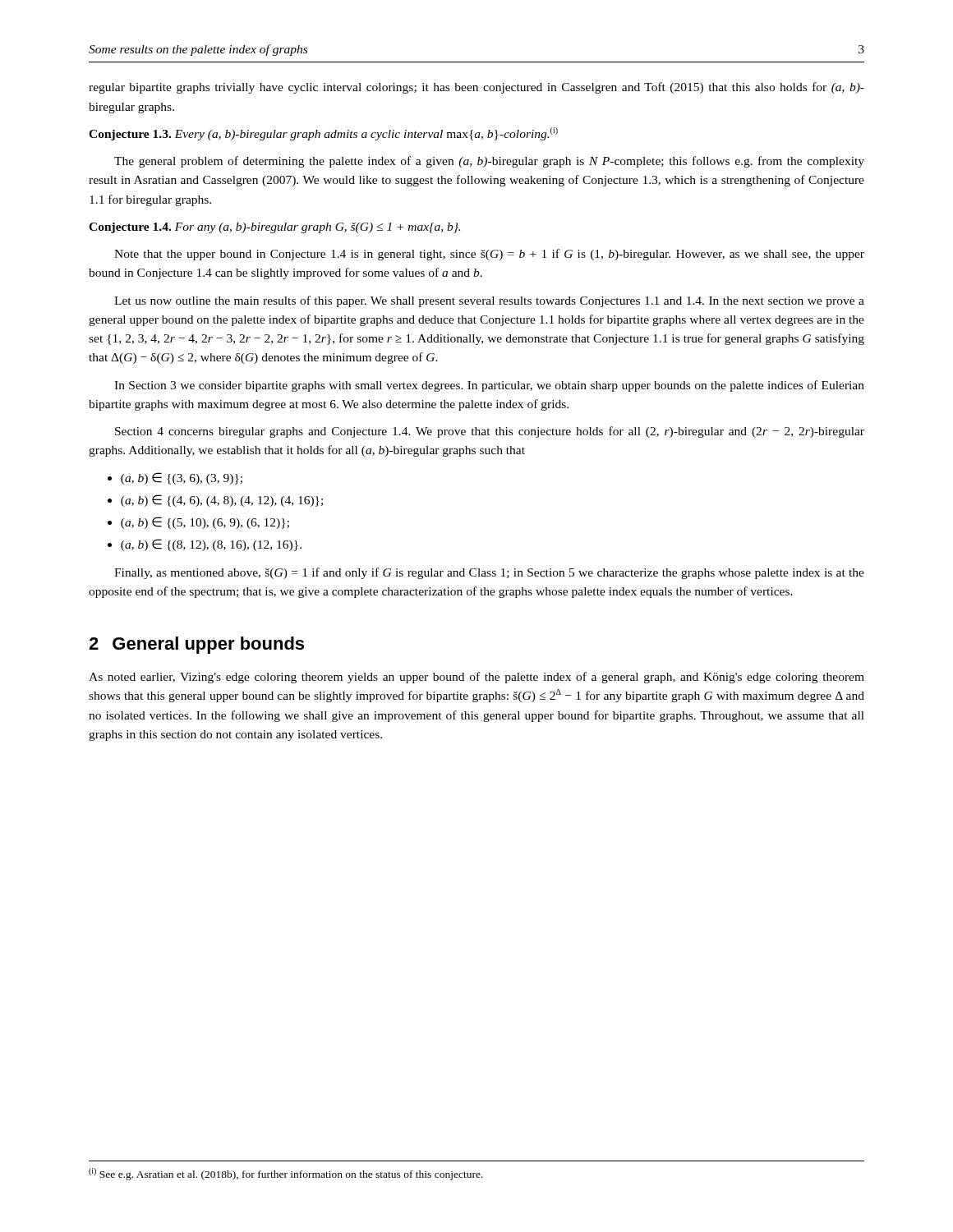Locate the block of text that opens with "As noted earlier, Vizing's edge coloring theorem yields"
This screenshot has height=1232, width=953.
click(476, 705)
